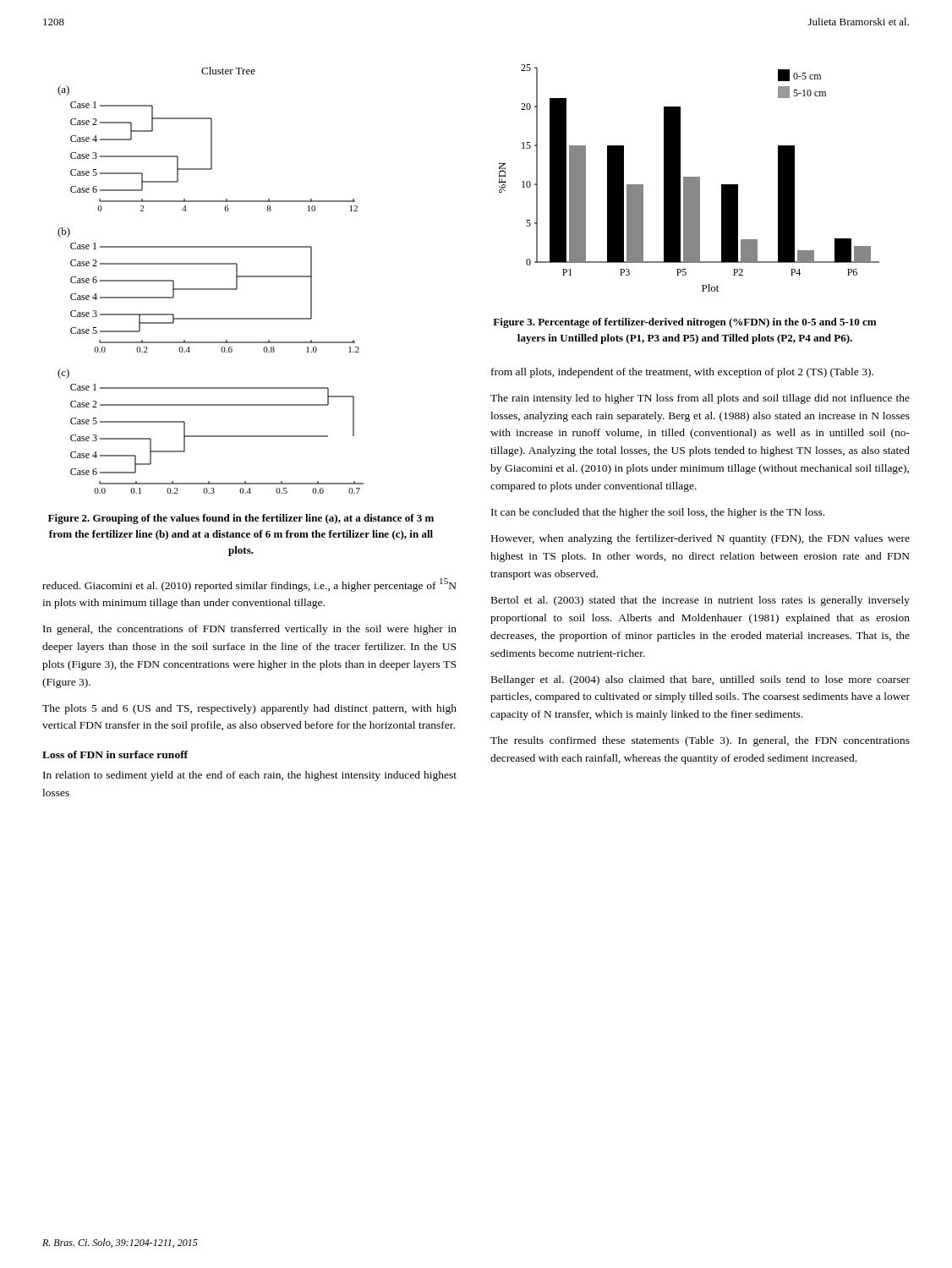The height and width of the screenshot is (1268, 952).
Task: Locate the text block with the text "It can be concluded that the"
Action: click(x=658, y=512)
